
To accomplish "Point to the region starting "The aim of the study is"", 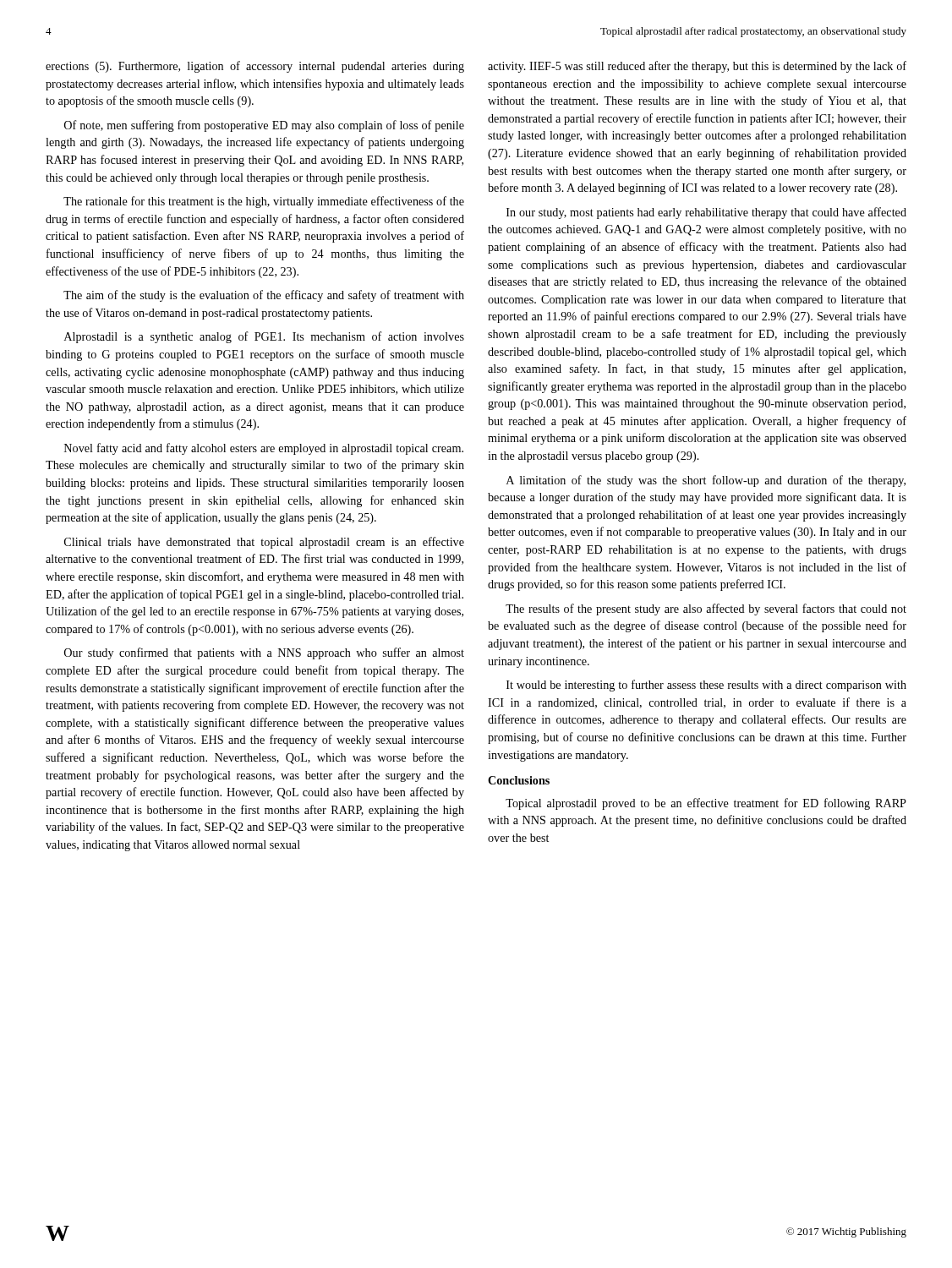I will pyautogui.click(x=255, y=304).
